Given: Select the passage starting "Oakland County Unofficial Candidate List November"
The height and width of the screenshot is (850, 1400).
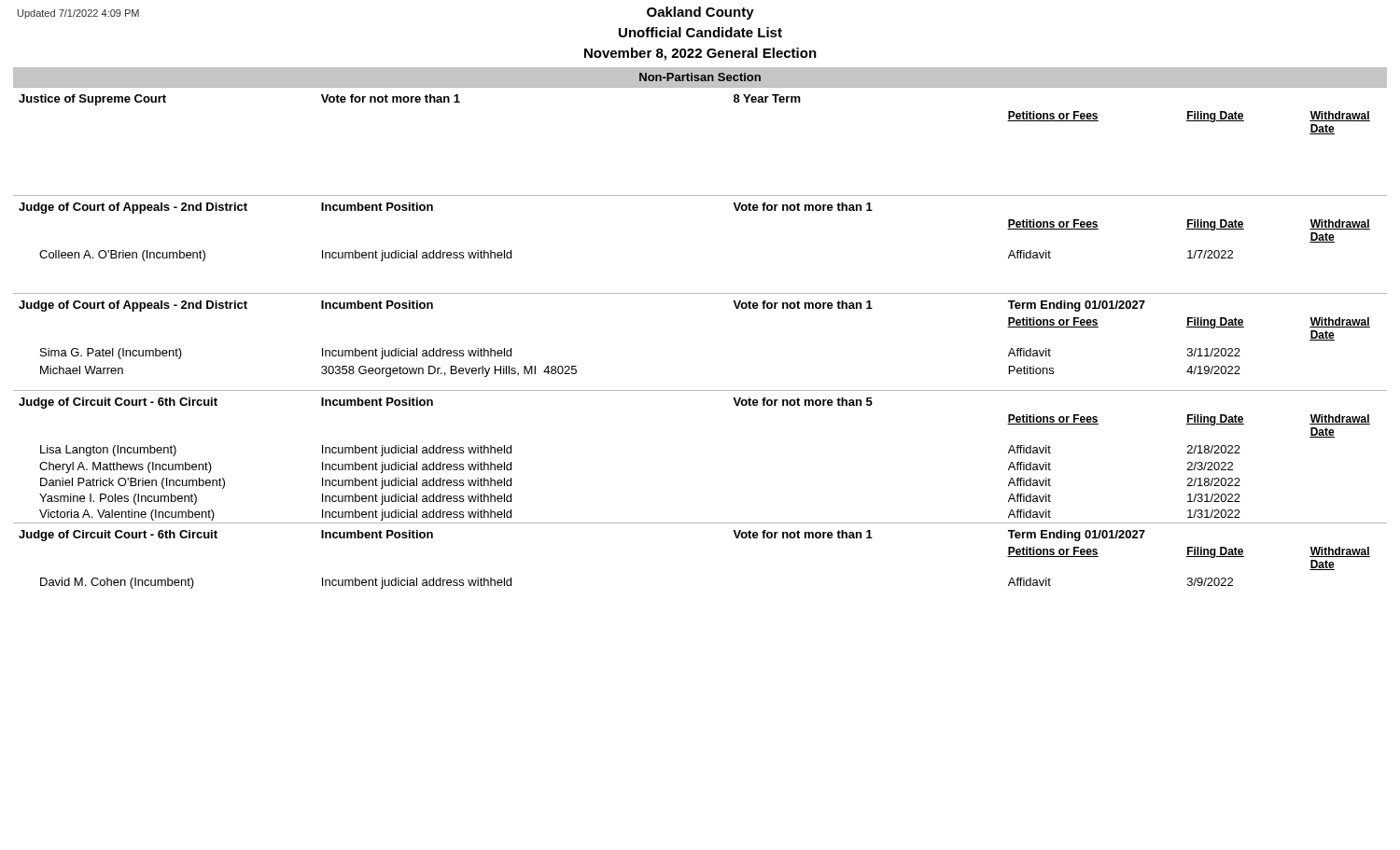Looking at the screenshot, I should pos(700,32).
